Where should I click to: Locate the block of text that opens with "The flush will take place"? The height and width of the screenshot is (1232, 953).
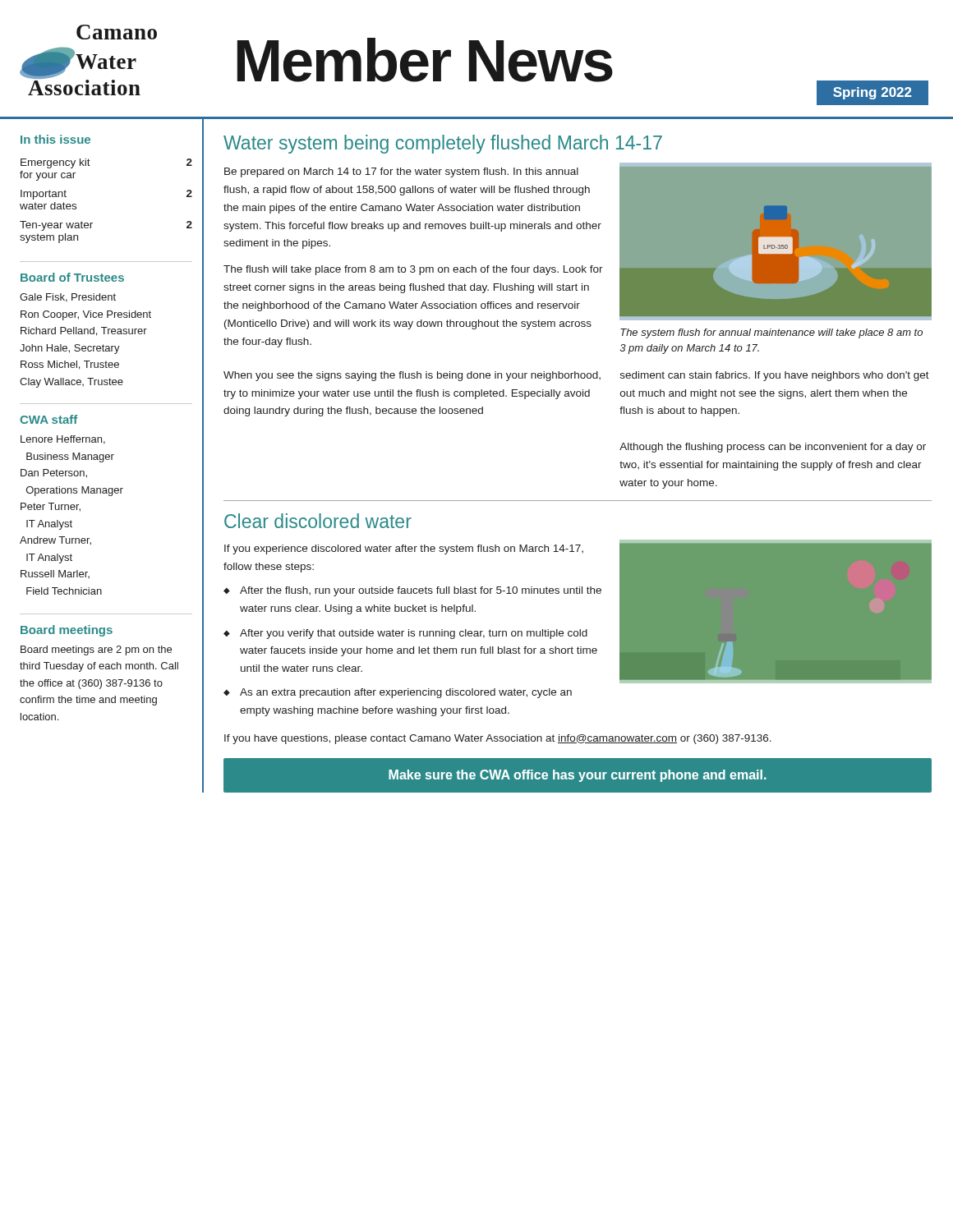click(x=413, y=305)
